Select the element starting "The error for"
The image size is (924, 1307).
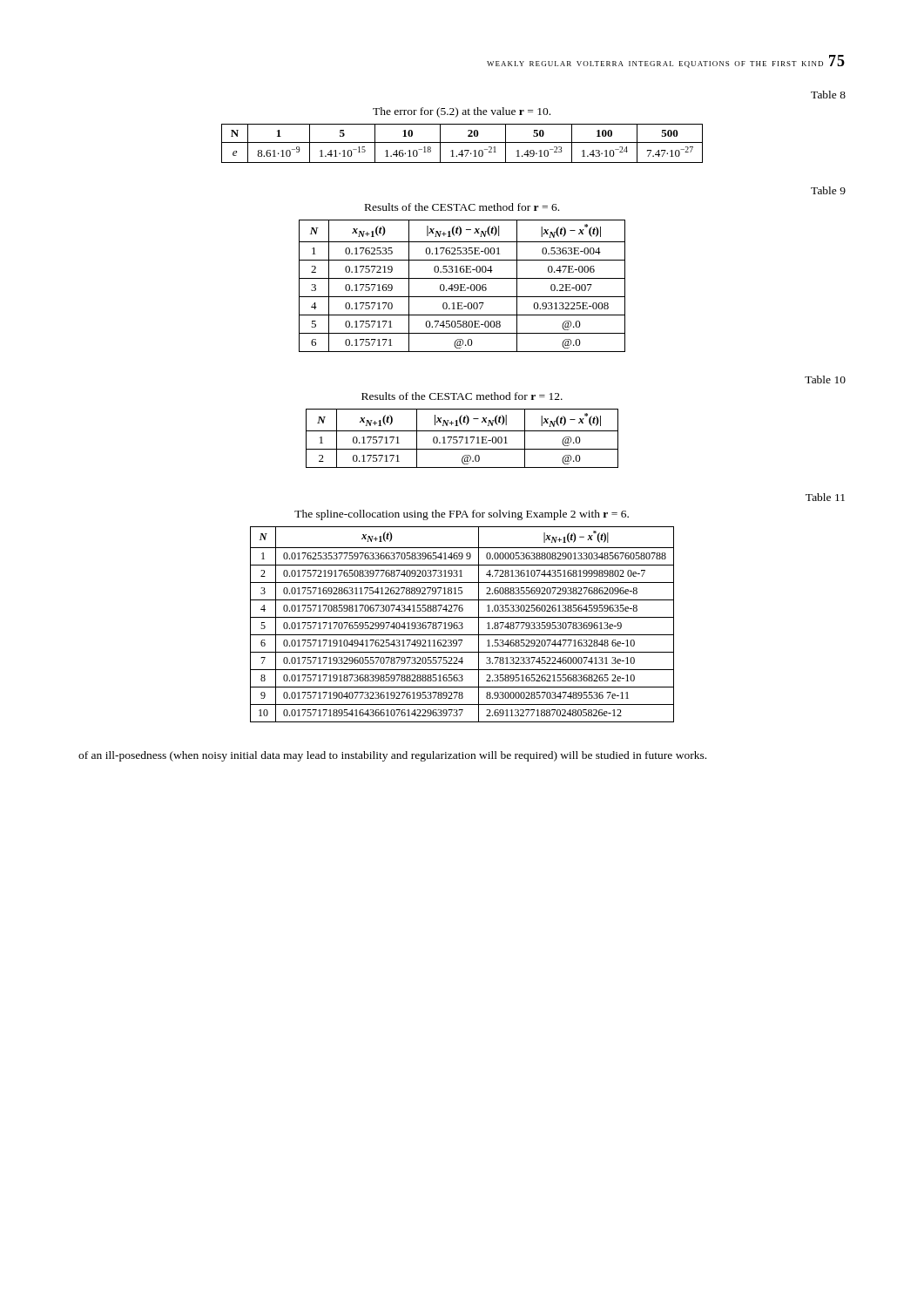(x=462, y=111)
